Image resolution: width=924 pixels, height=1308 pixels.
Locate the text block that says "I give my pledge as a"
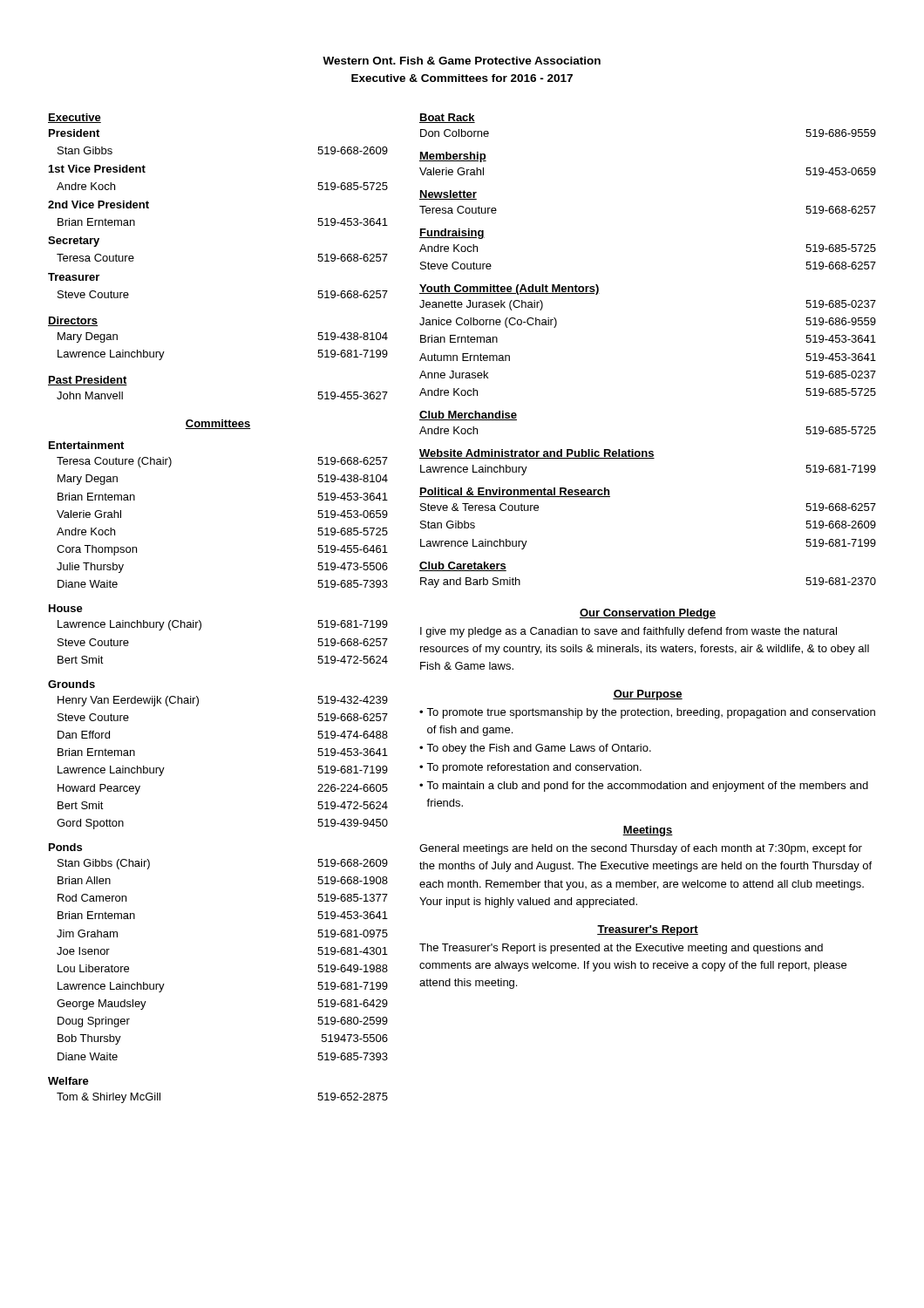point(648,649)
